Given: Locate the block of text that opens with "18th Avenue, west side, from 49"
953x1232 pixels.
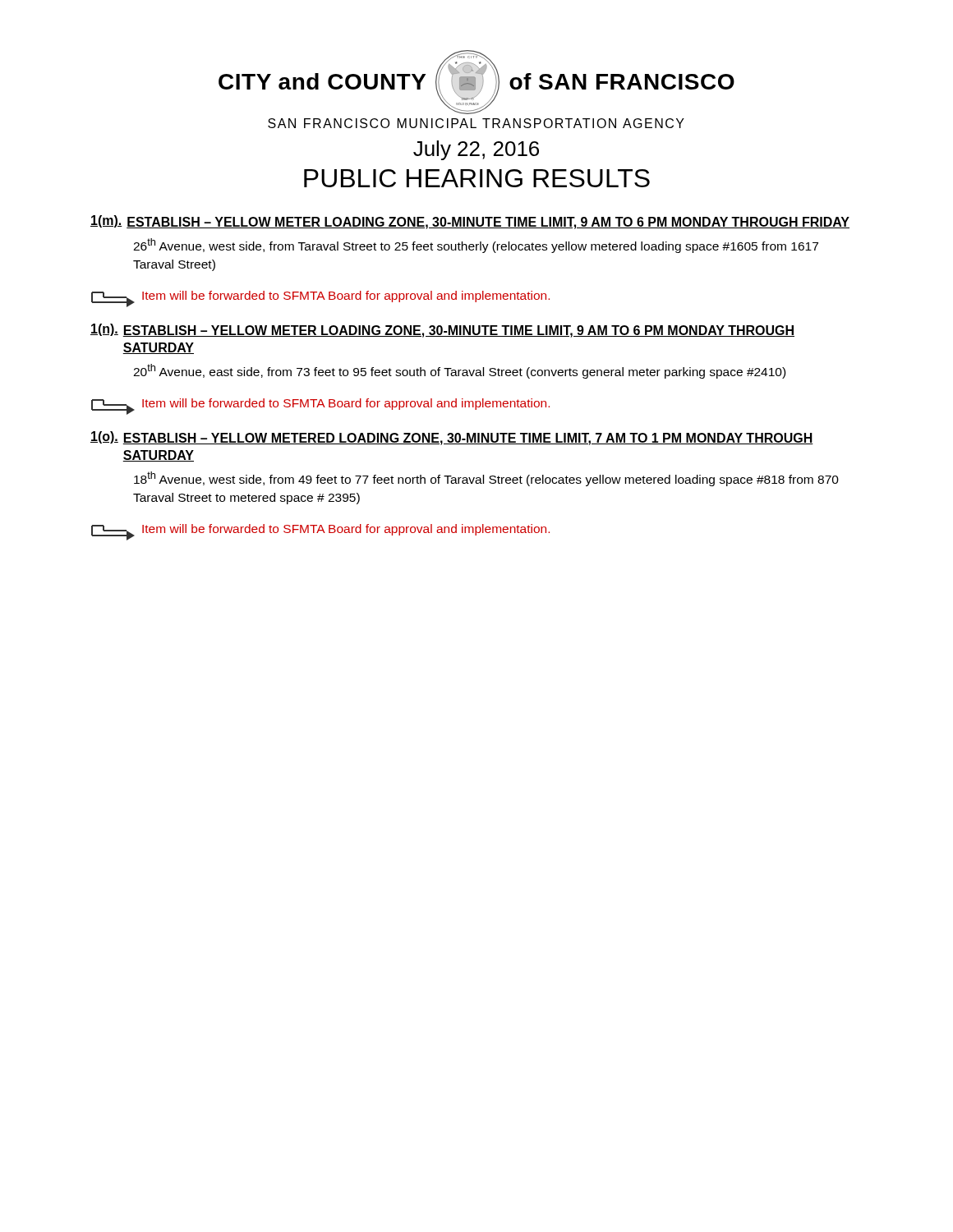Looking at the screenshot, I should point(486,487).
